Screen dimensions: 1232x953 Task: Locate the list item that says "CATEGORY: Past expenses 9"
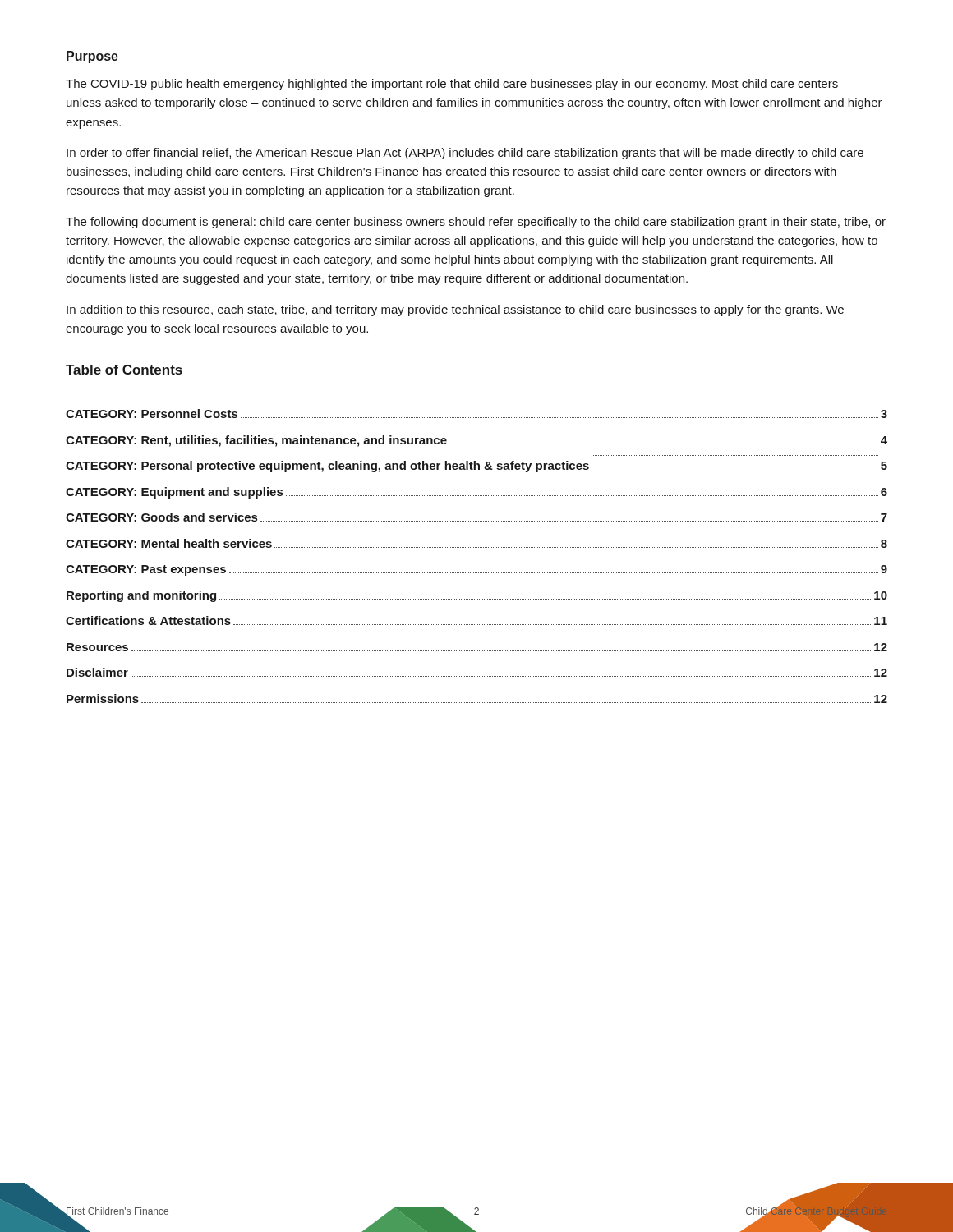[x=476, y=569]
